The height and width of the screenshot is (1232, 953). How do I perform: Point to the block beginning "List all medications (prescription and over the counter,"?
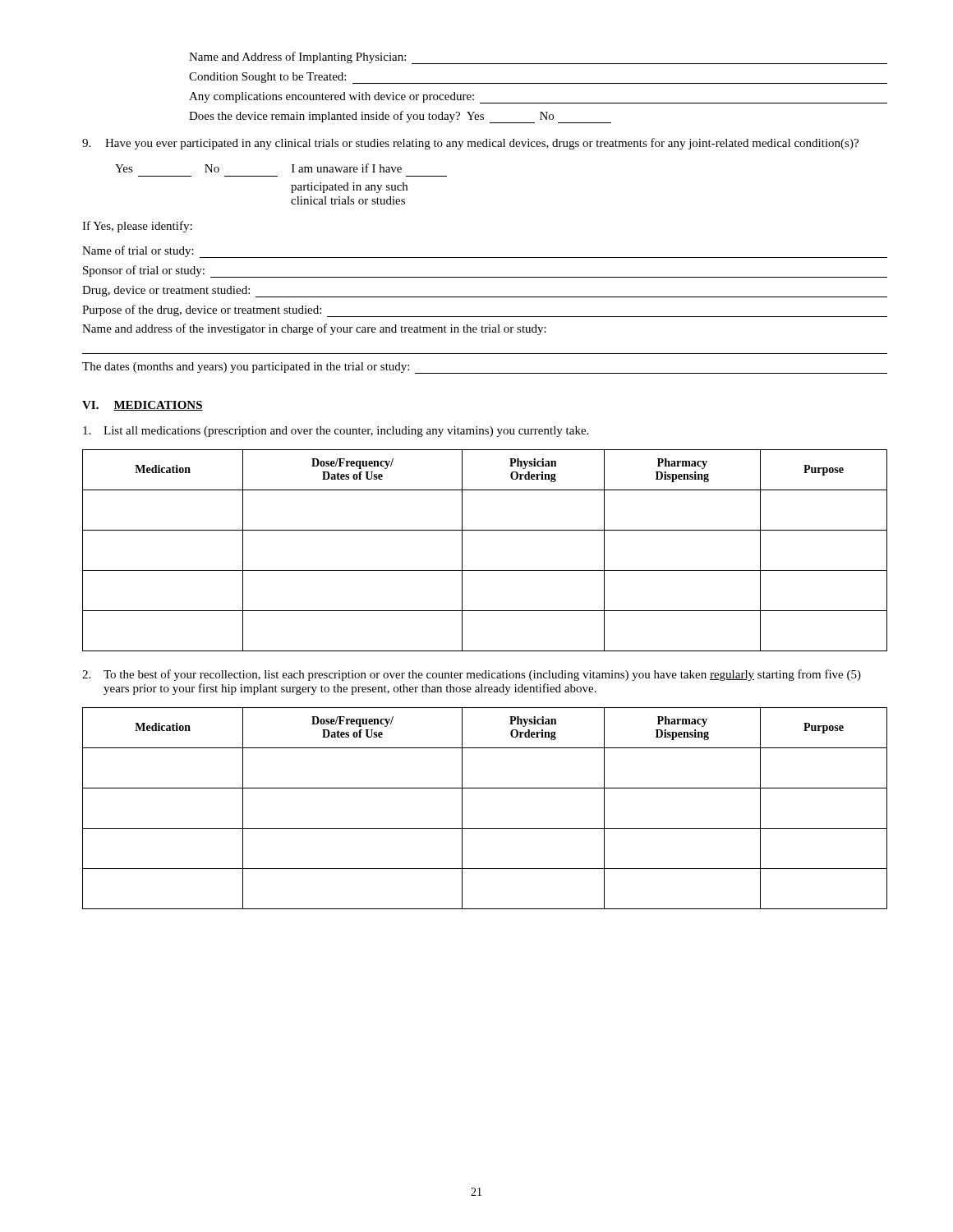pos(485,431)
